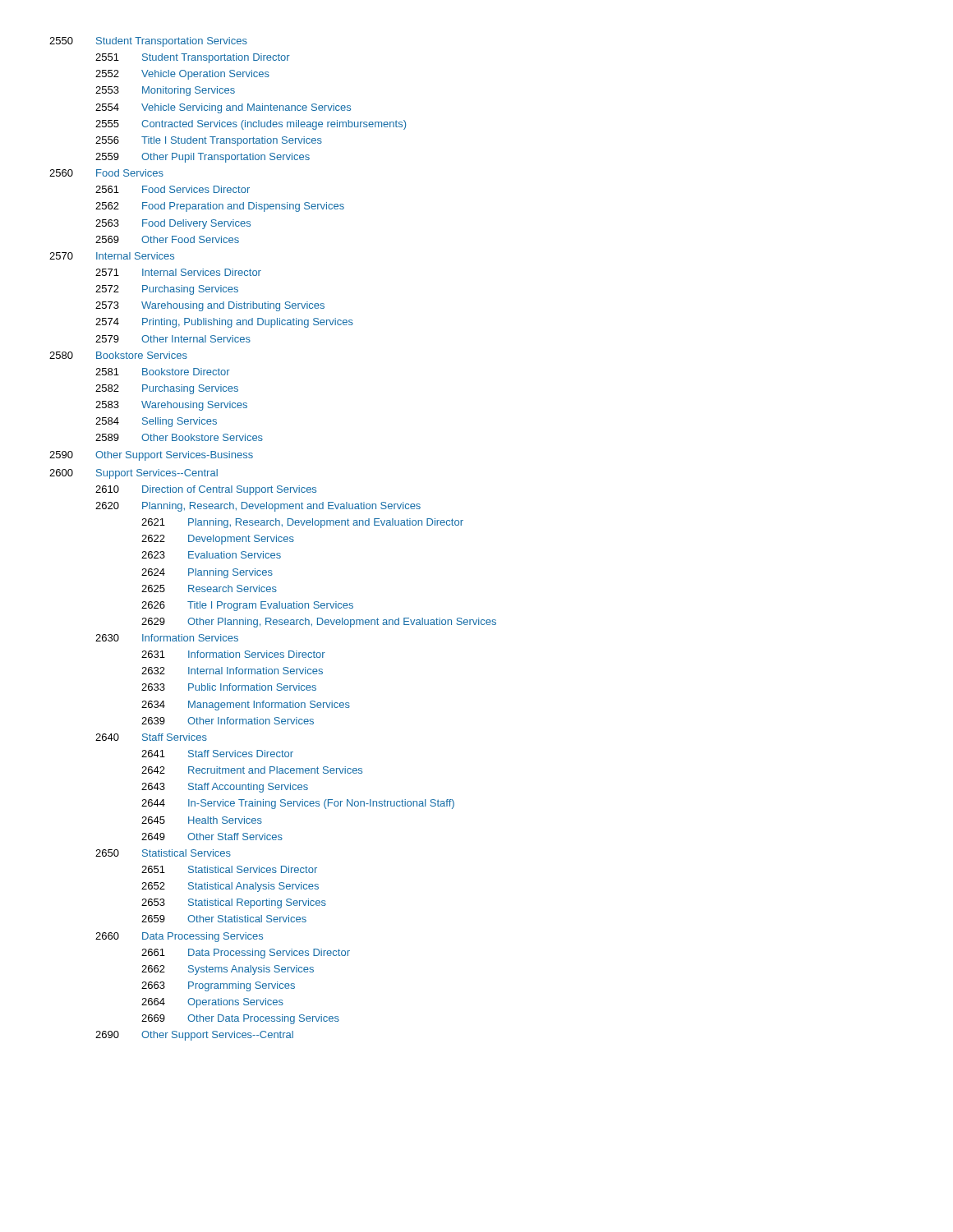
Task: Point to the block starting "2624Planning Services"
Action: [207, 572]
